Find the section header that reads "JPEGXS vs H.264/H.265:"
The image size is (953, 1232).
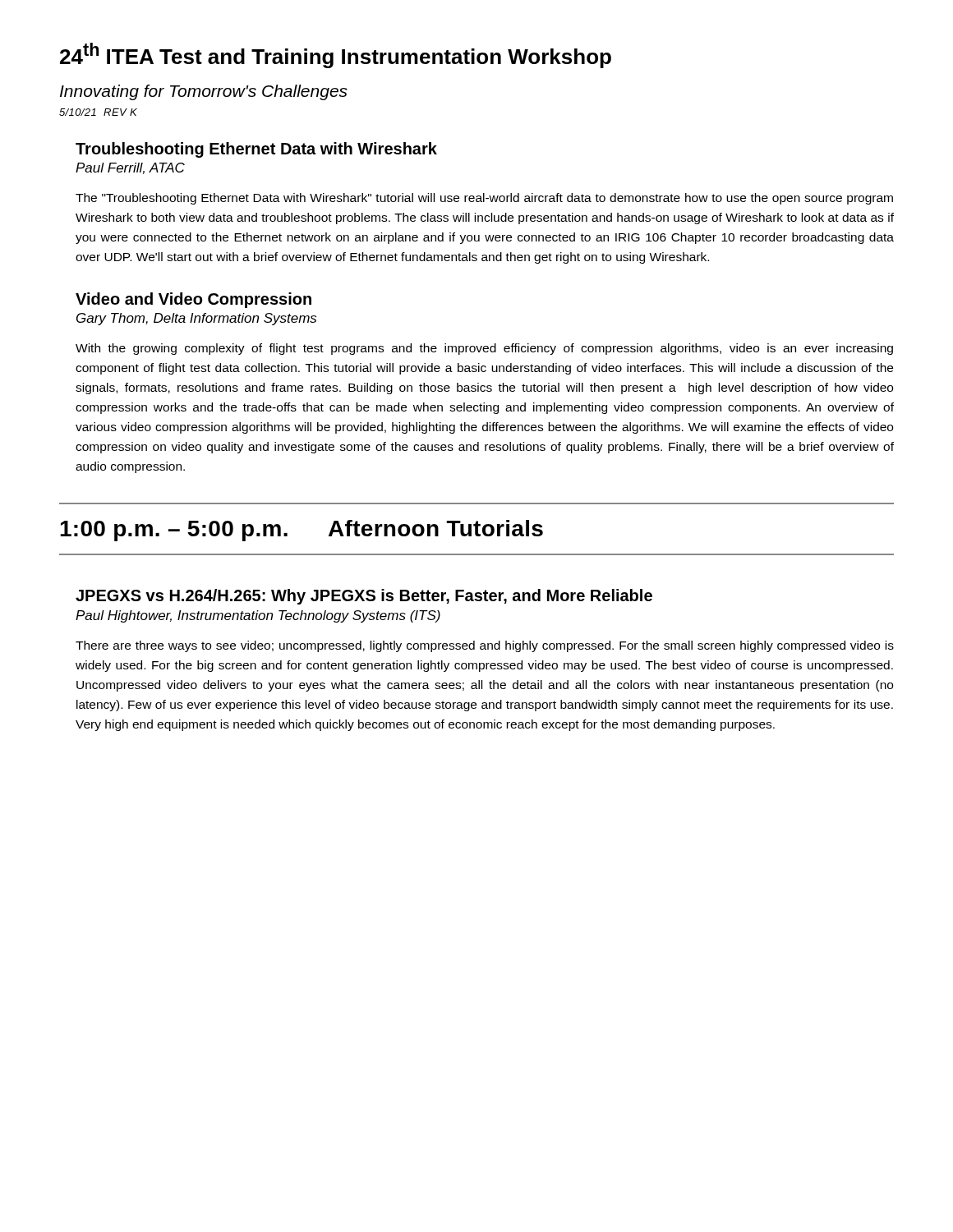pos(364,595)
